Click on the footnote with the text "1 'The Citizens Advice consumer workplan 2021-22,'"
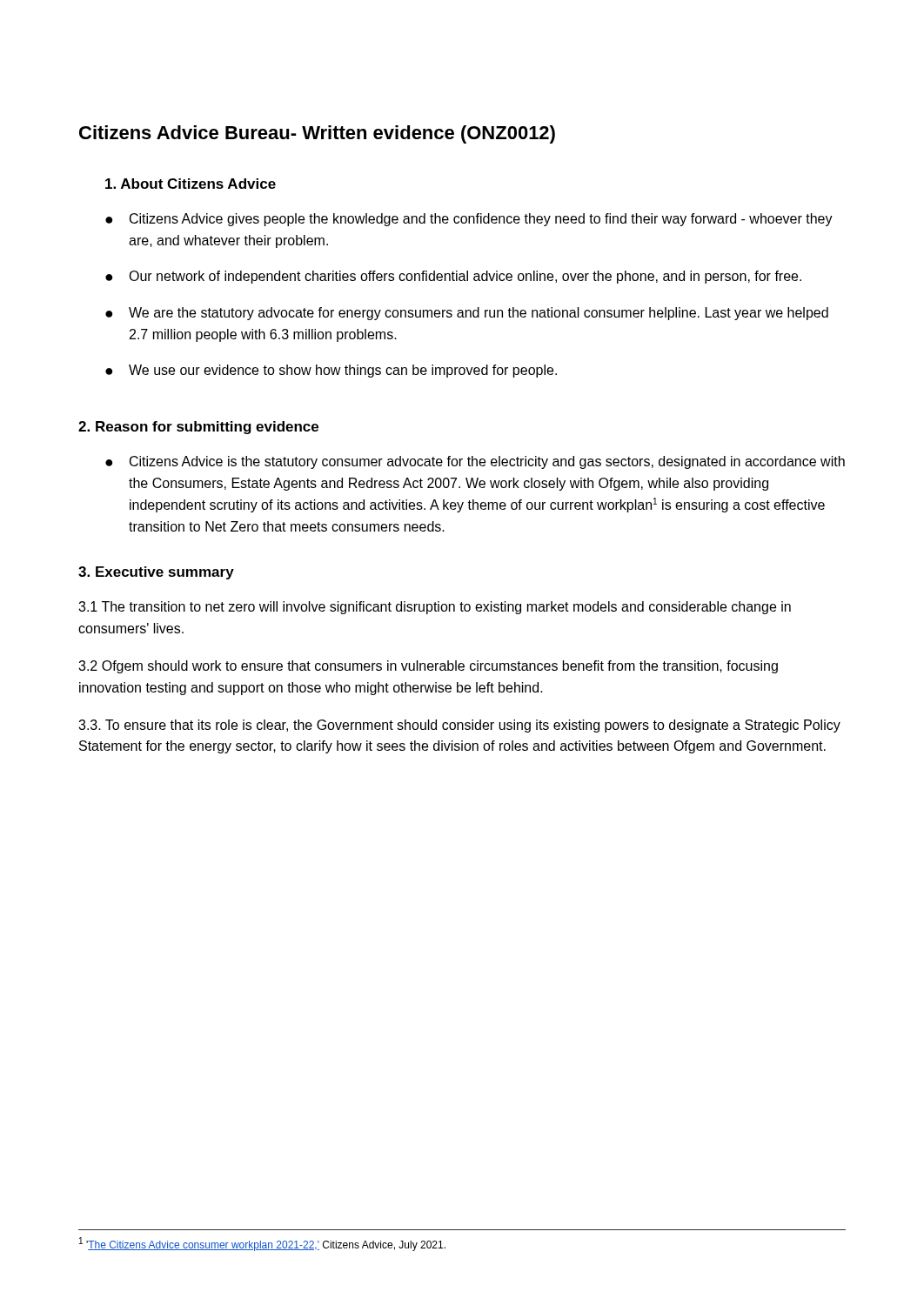Screen dimensions: 1305x924 click(x=262, y=1243)
